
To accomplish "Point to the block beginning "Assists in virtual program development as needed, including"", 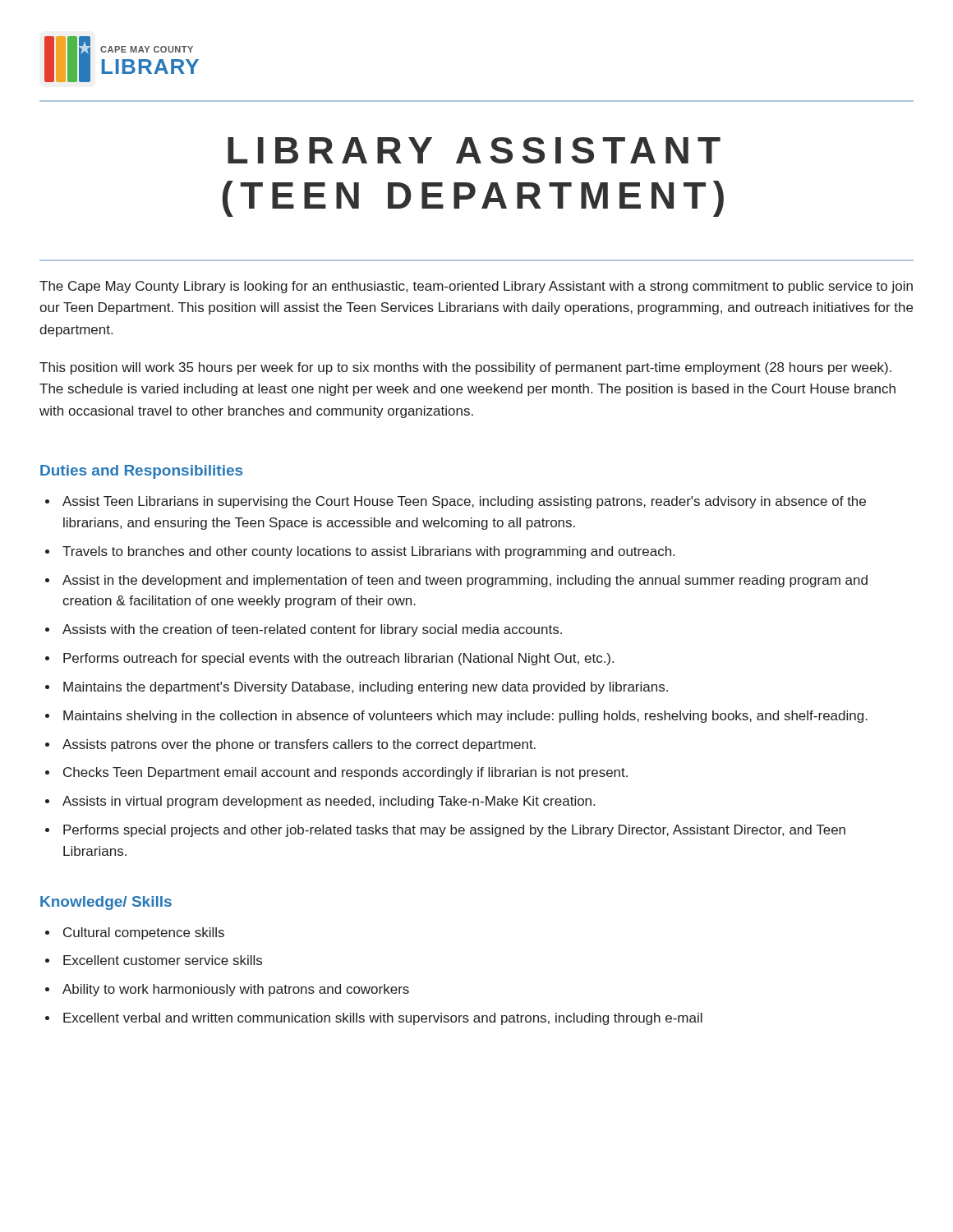I will point(329,801).
